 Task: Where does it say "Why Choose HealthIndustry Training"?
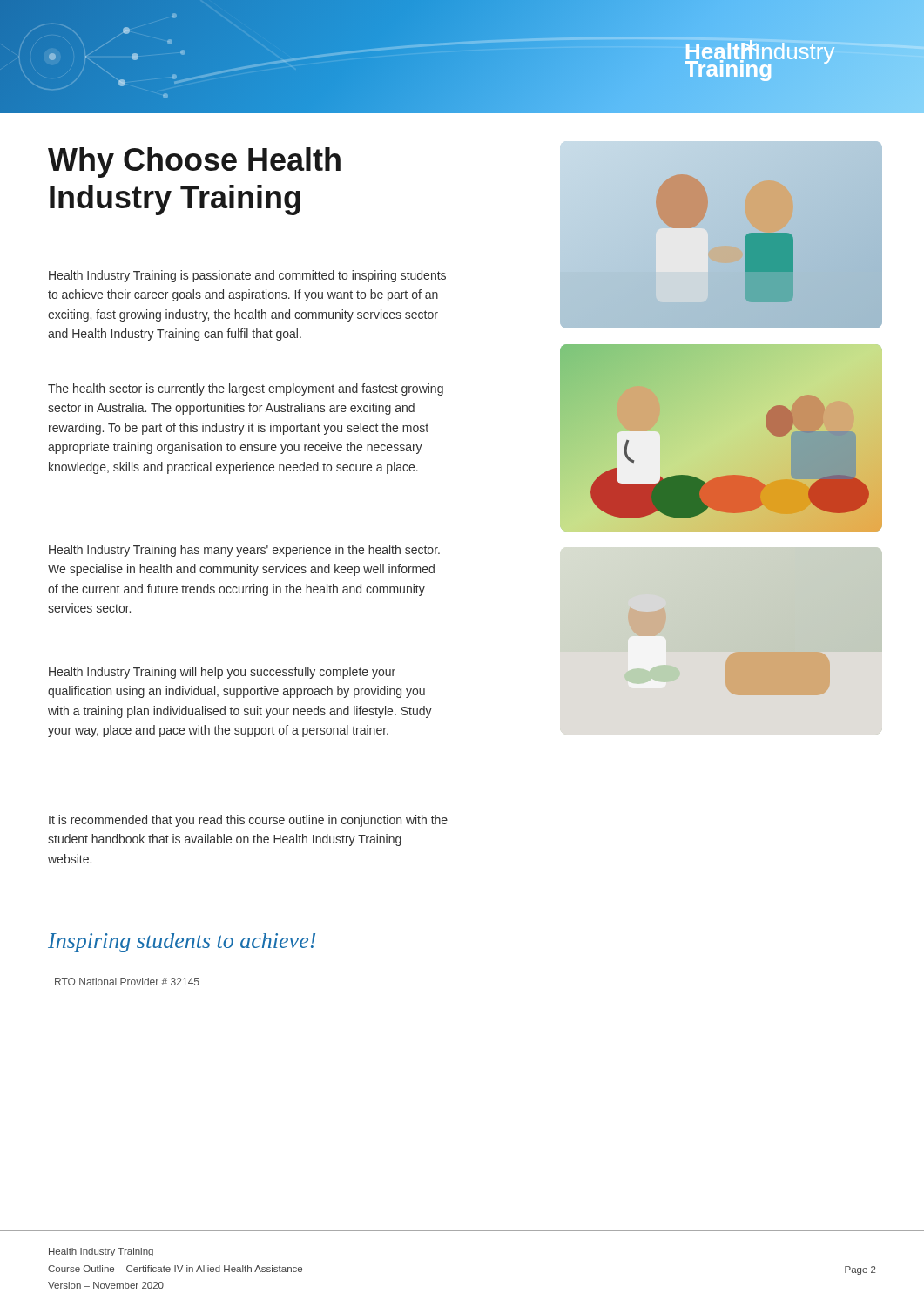(x=244, y=179)
